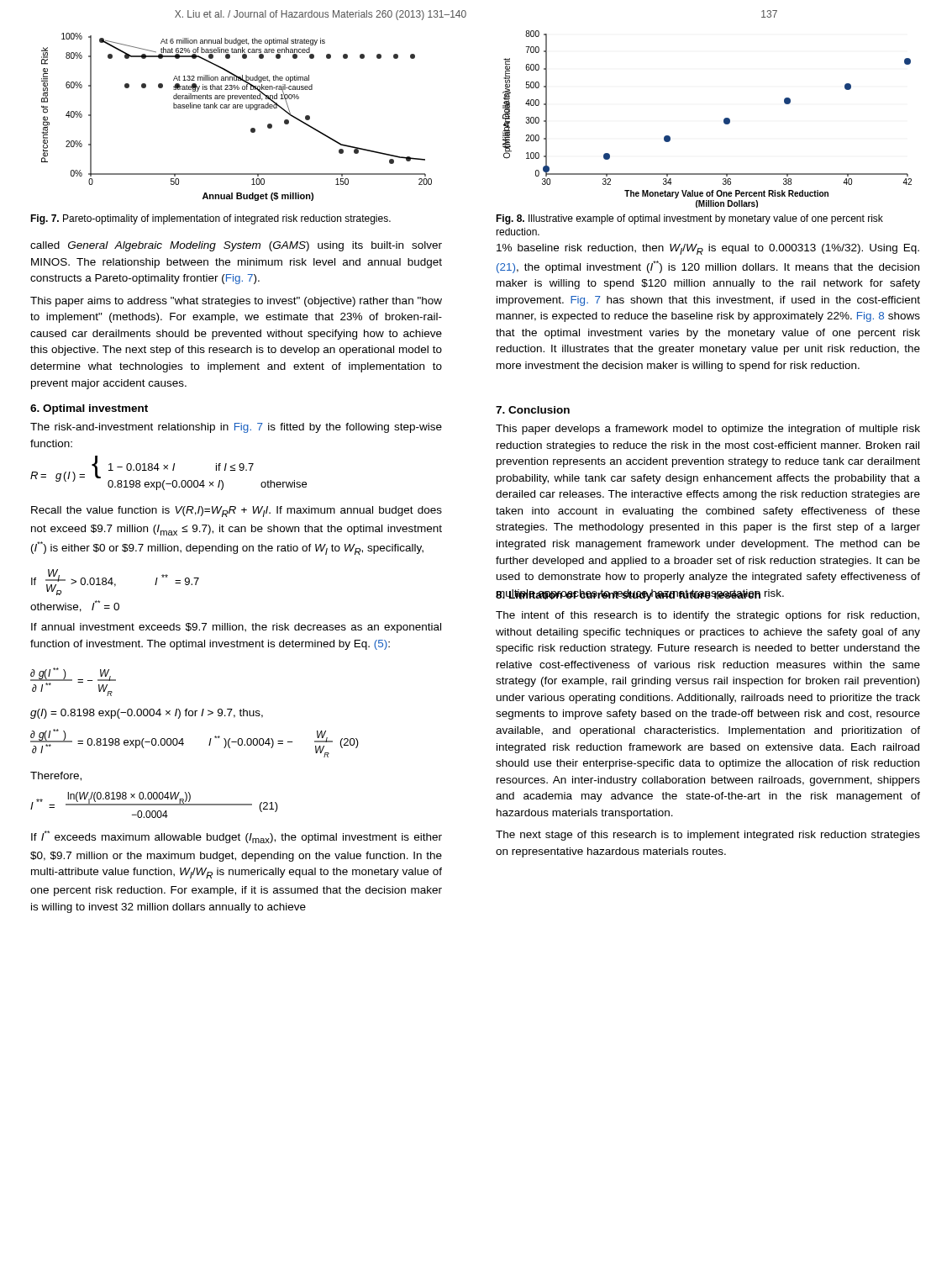This screenshot has height=1261, width=952.
Task: Click on the text block starting "g(I) = 0.8198 exp(−0.0004 × I) for I"
Action: coord(147,712)
